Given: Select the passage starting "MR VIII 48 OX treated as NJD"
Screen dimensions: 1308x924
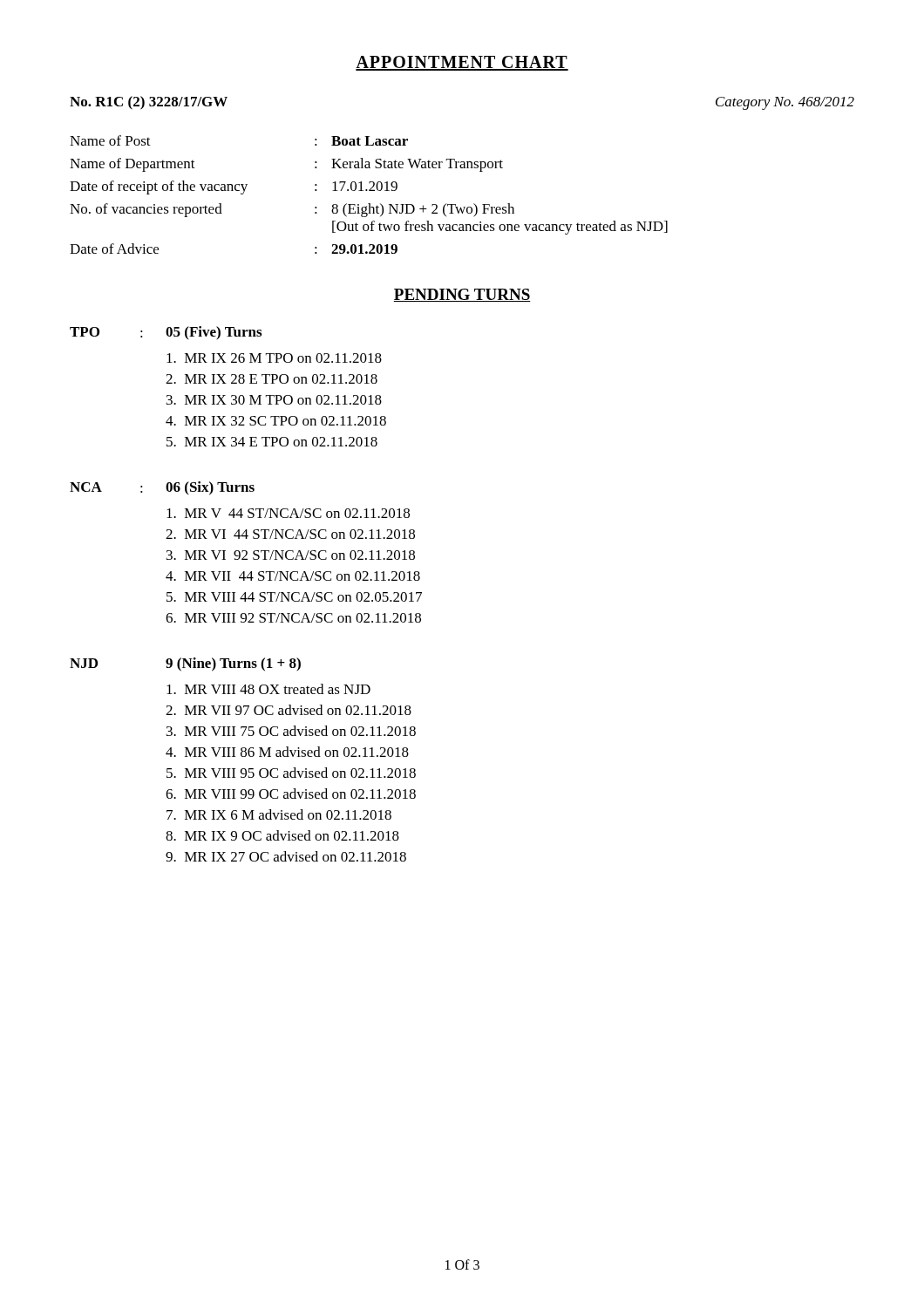Looking at the screenshot, I should tap(268, 689).
